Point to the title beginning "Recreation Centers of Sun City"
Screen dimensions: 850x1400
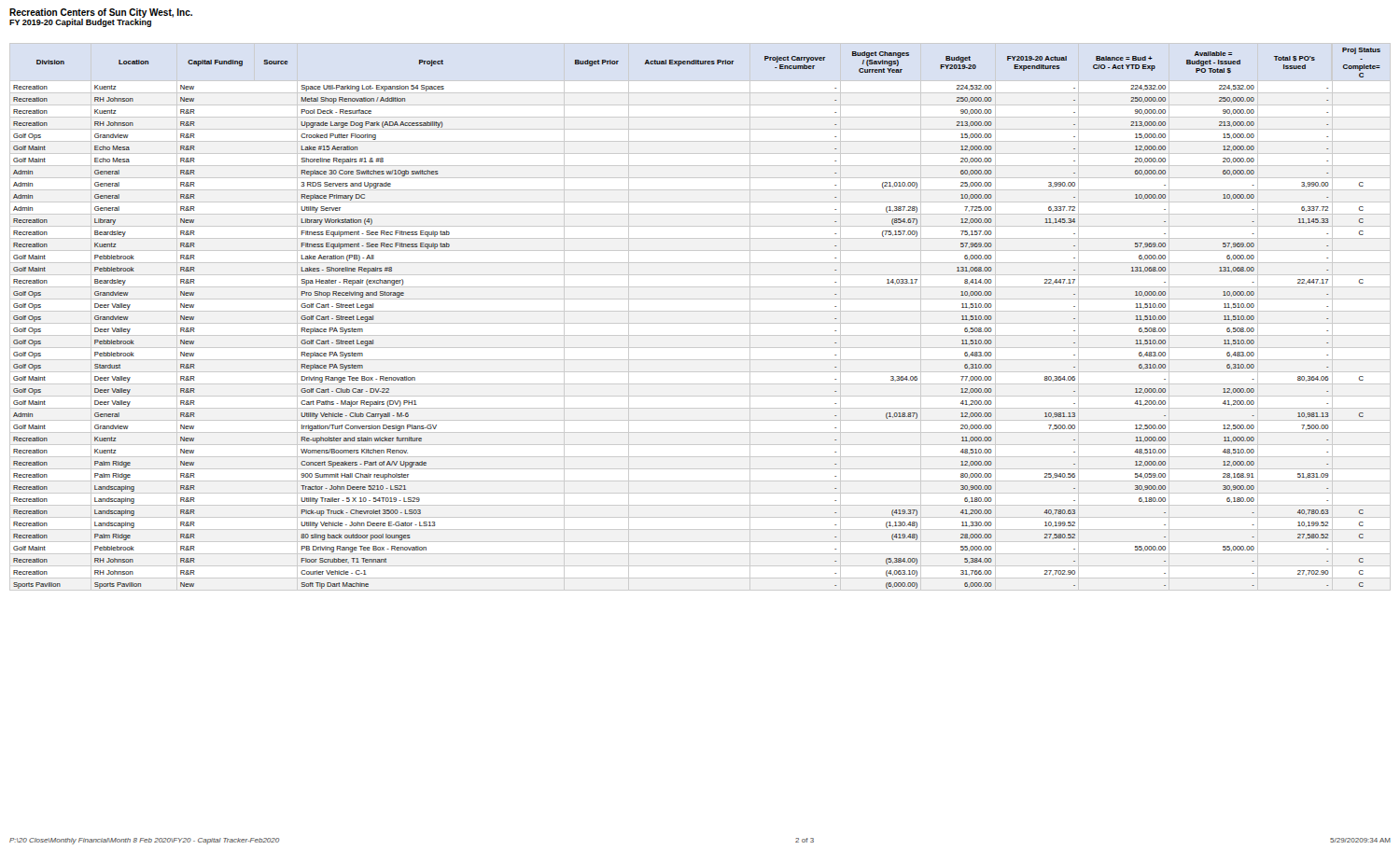coord(101,17)
